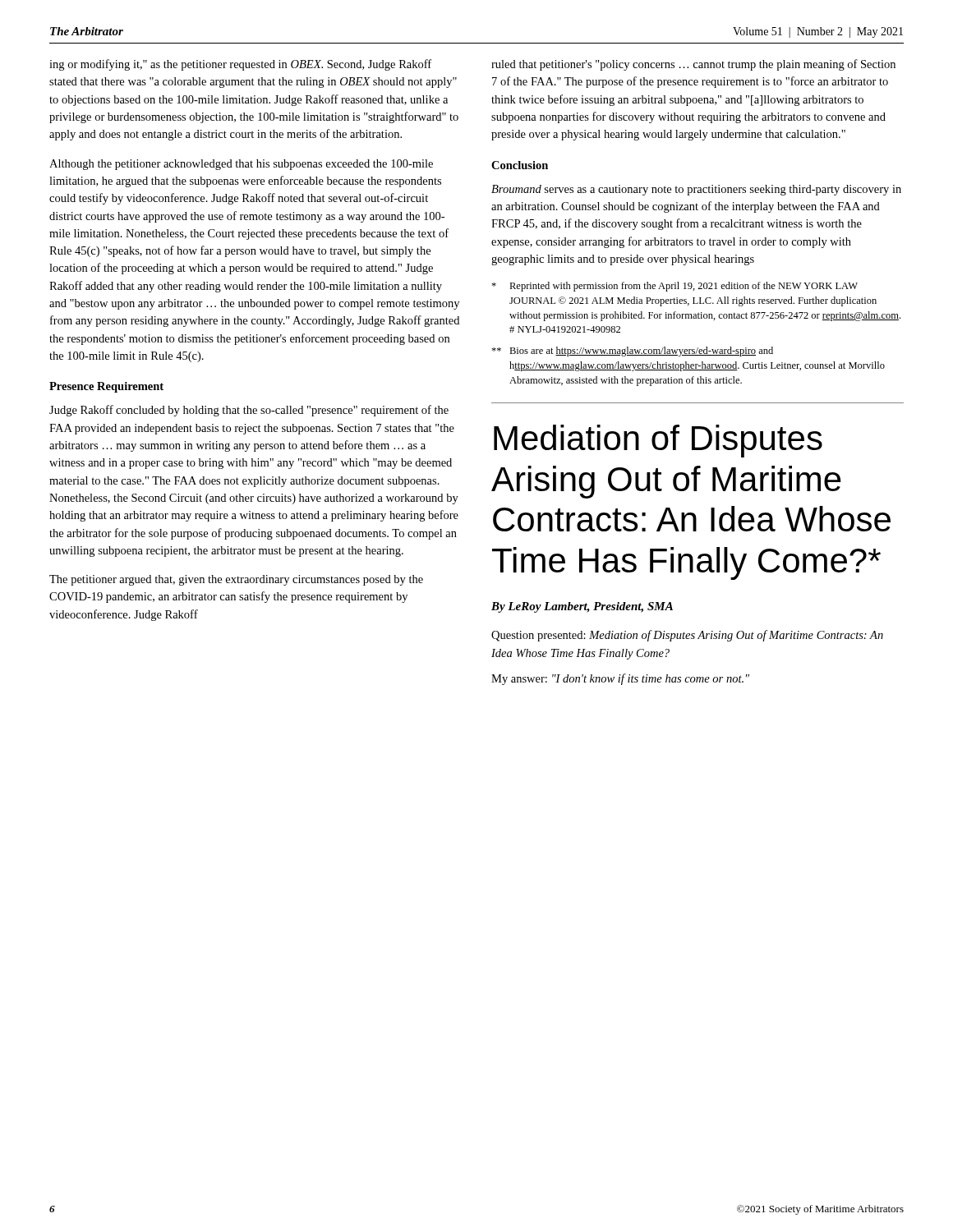
Task: Locate the element starting "My answer: "I don't know if"
Action: (620, 678)
